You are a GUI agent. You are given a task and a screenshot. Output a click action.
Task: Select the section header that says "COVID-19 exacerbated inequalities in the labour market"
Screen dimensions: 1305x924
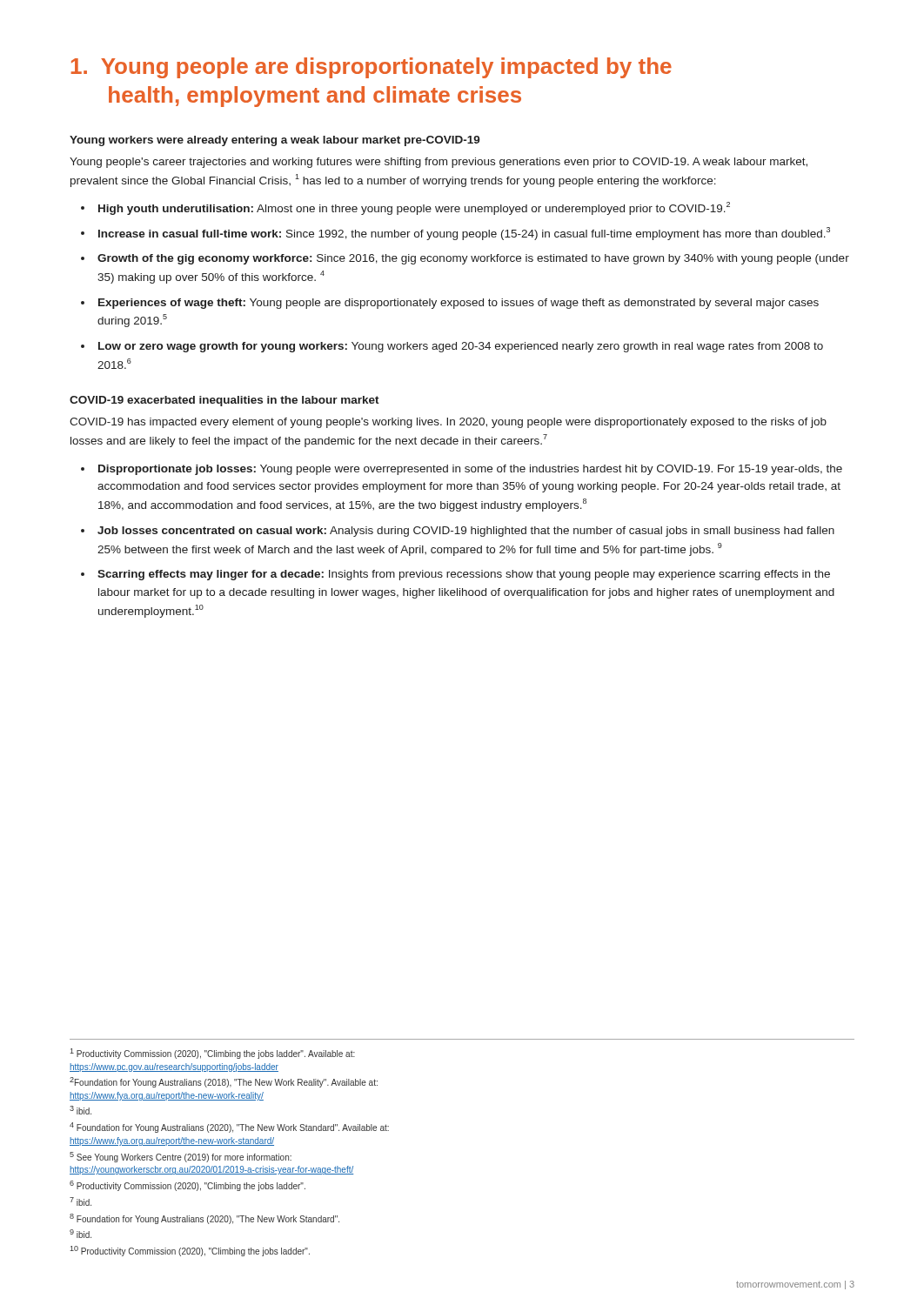[224, 400]
